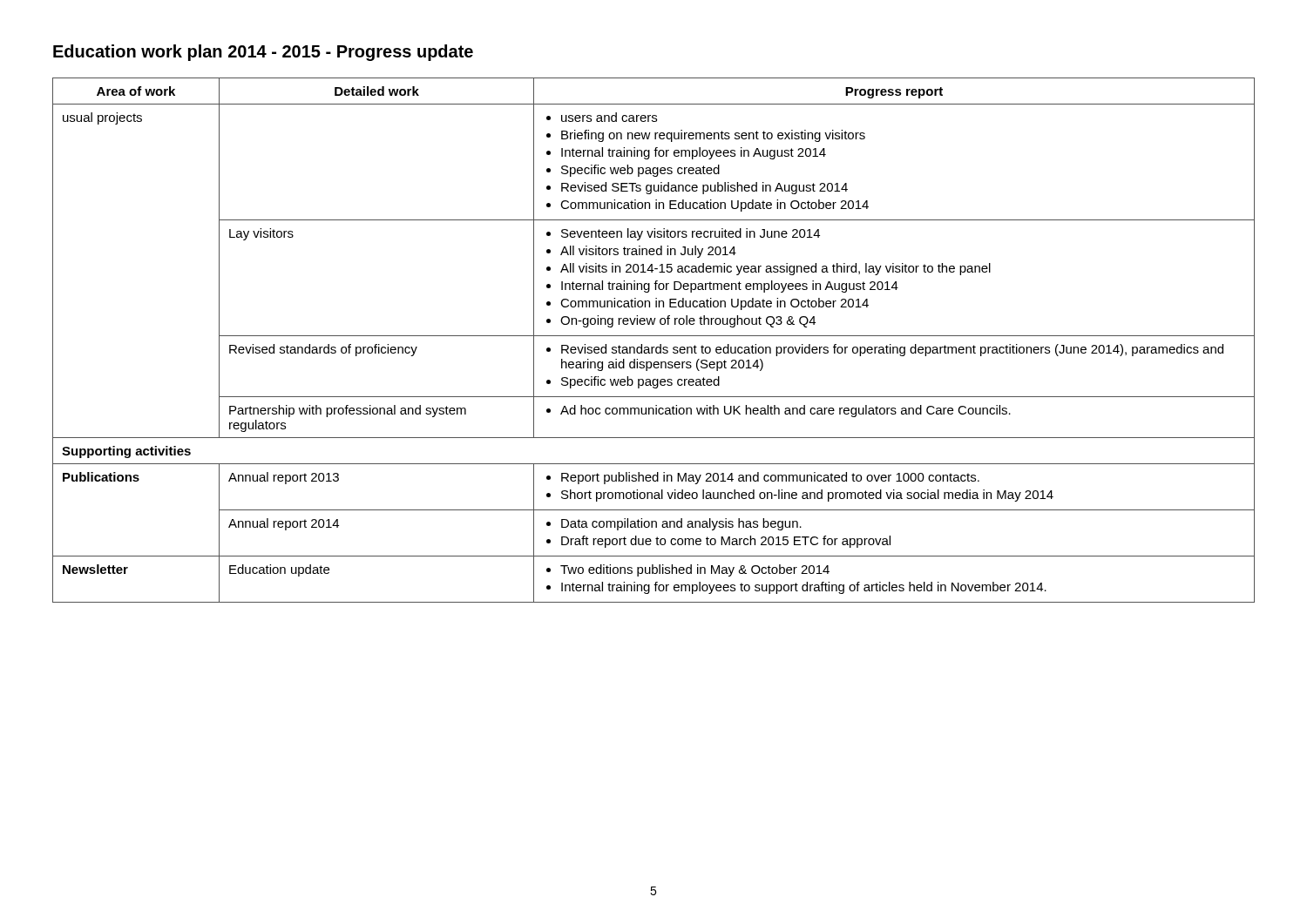1307x924 pixels.
Task: Select the table that reads "Revised standards of proficiency"
Action: pyautogui.click(x=654, y=340)
